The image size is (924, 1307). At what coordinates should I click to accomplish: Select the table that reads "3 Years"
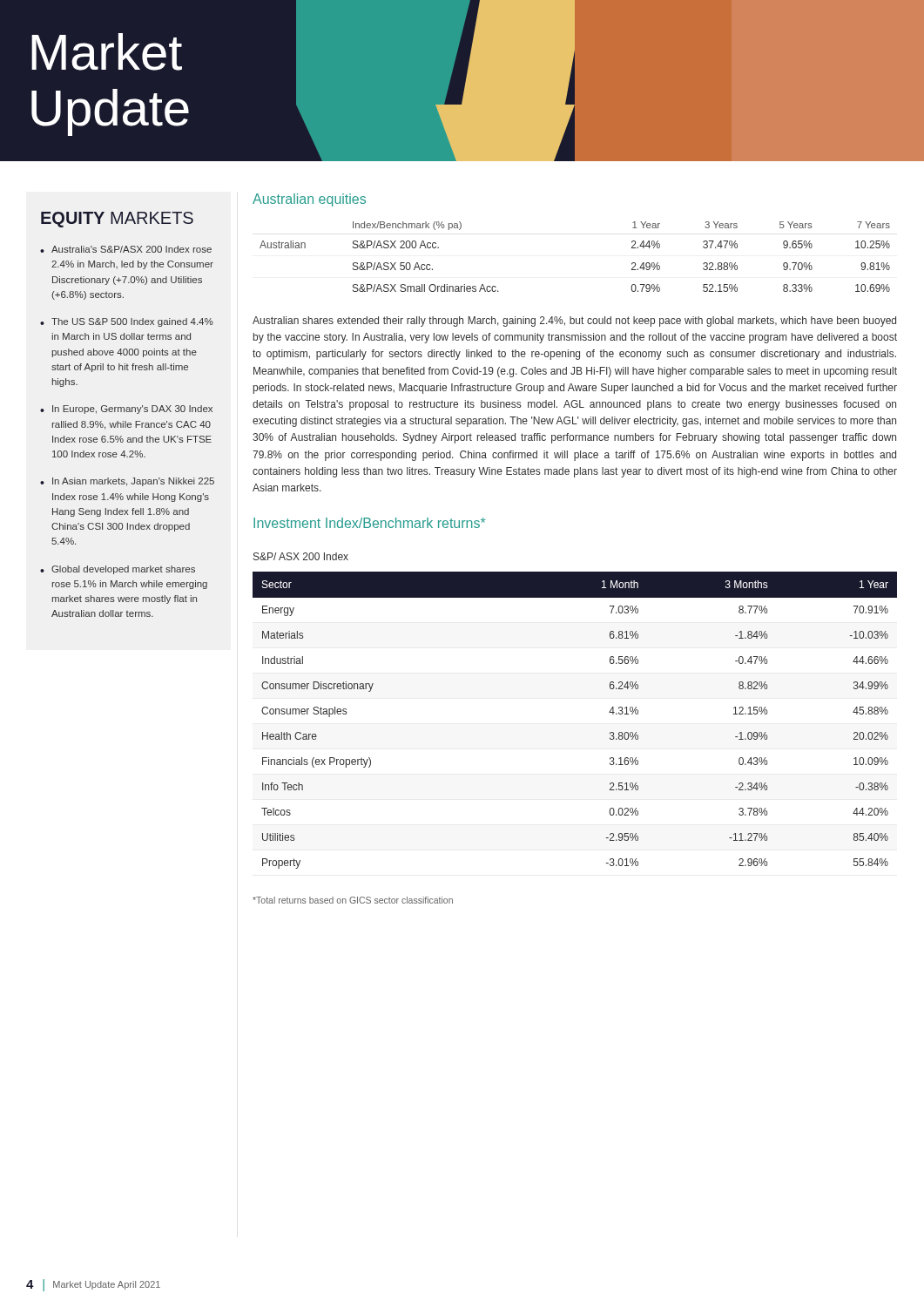tap(575, 257)
